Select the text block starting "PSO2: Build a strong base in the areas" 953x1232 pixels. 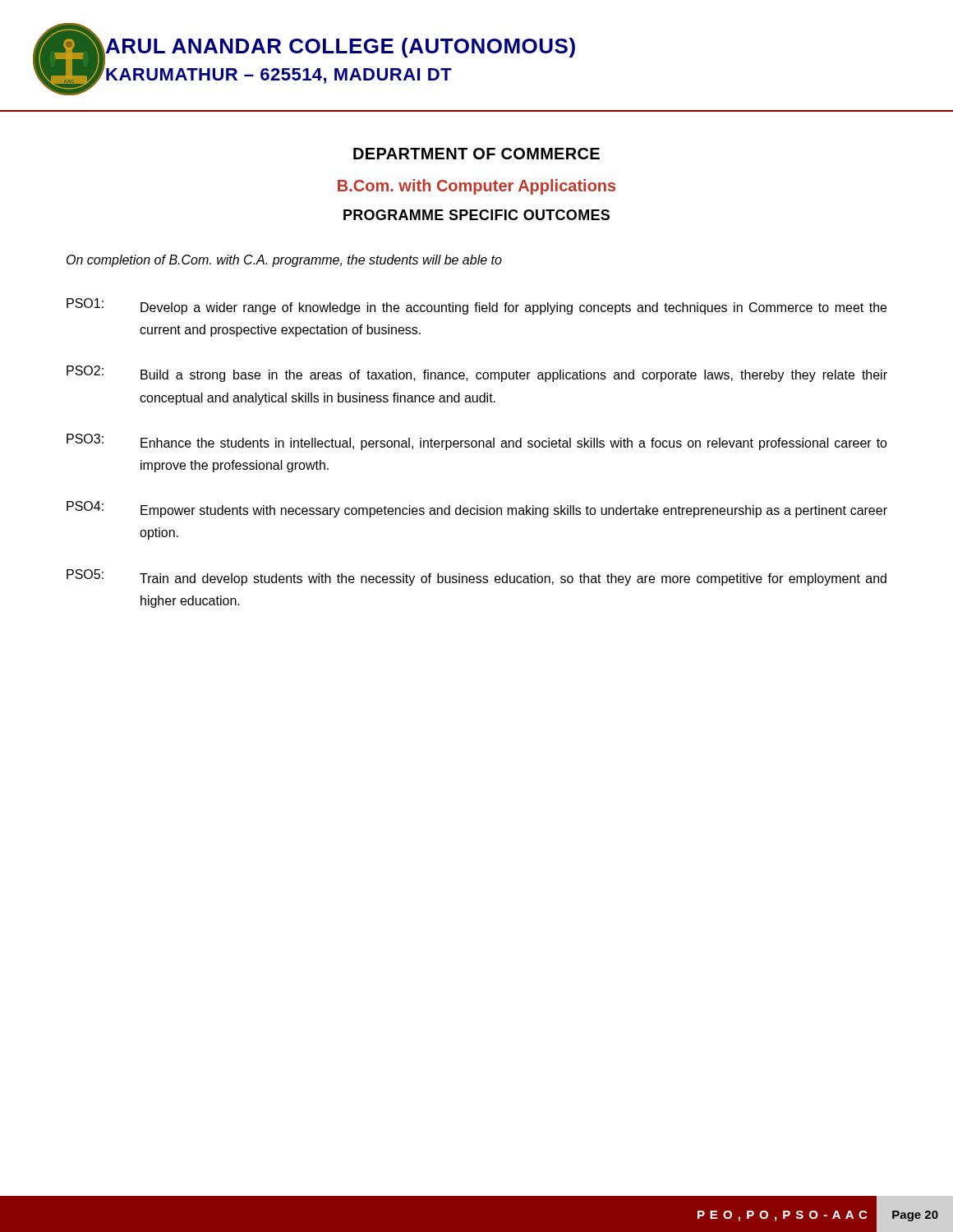coord(476,386)
